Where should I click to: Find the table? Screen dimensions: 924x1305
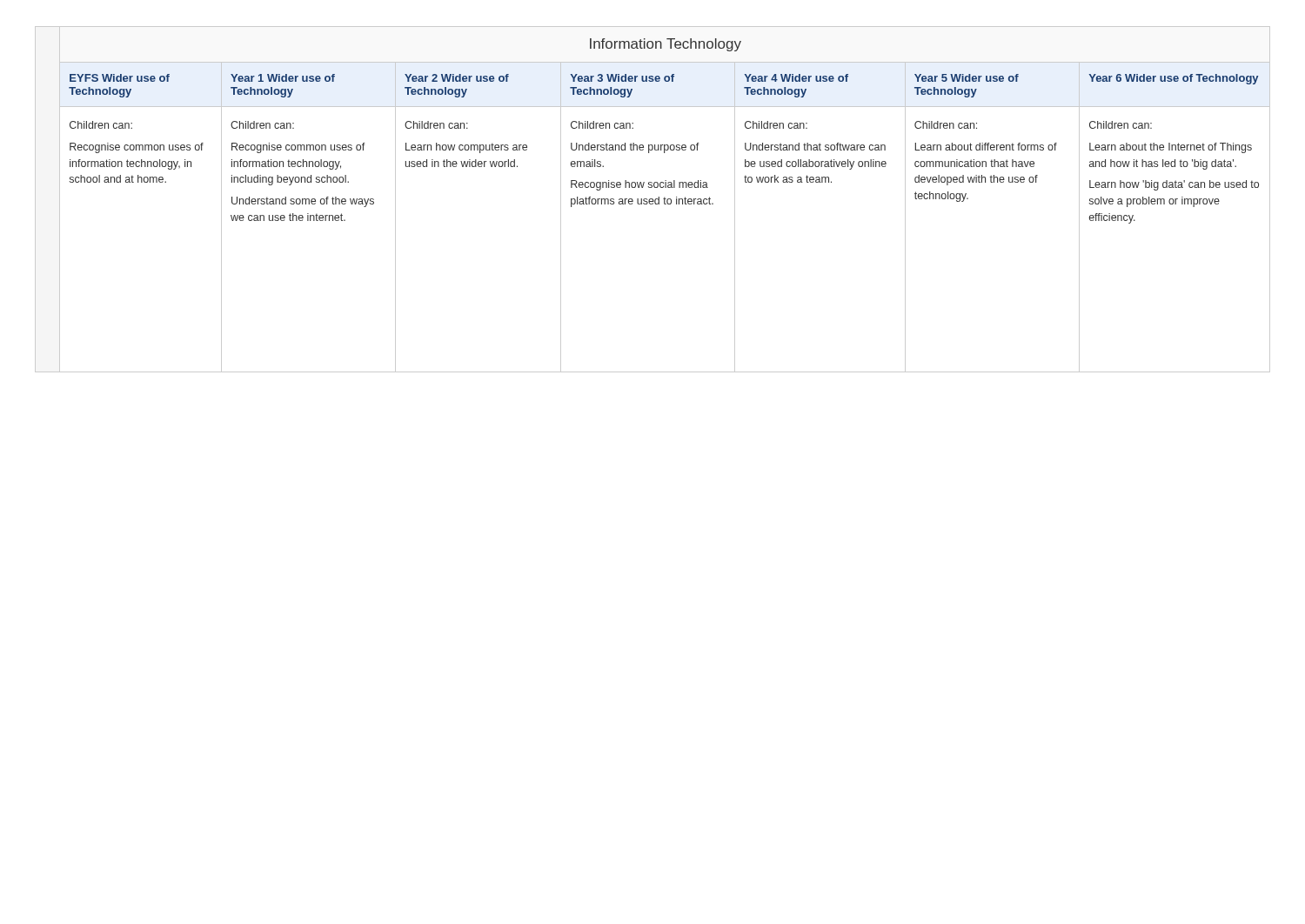(652, 199)
